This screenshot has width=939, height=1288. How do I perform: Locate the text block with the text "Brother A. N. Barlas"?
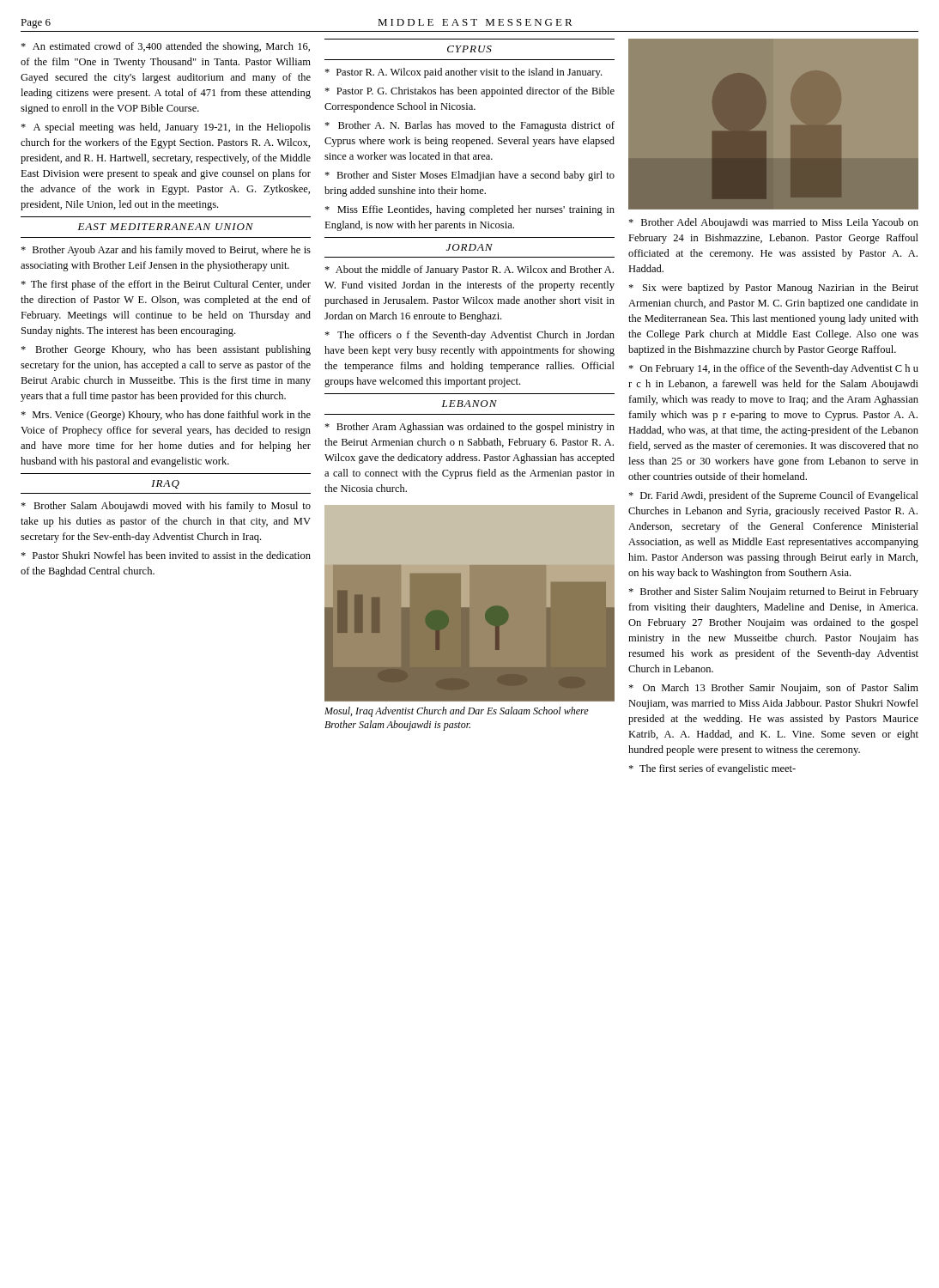(470, 140)
